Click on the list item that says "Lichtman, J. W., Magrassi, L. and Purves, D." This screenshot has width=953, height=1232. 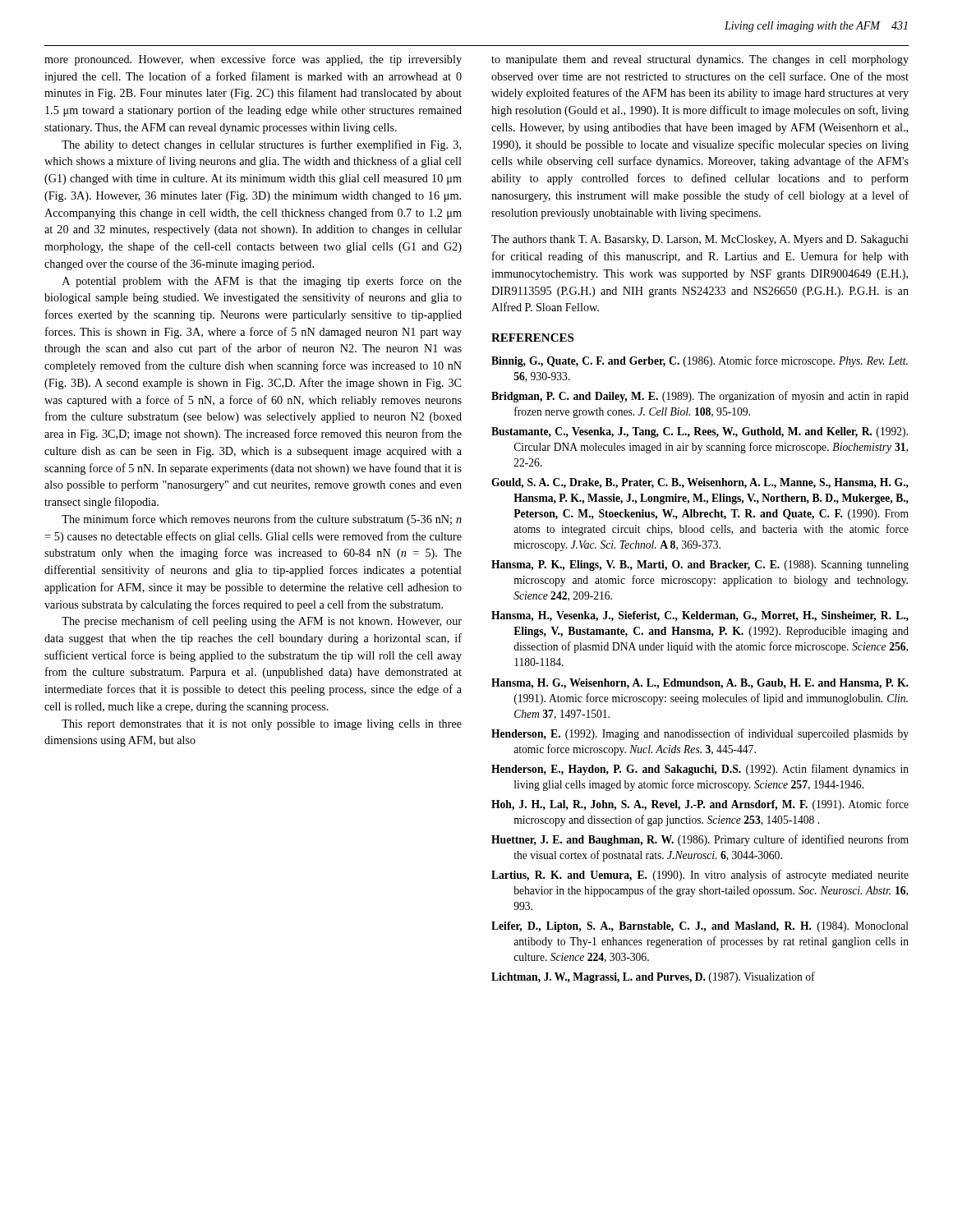[x=653, y=977]
